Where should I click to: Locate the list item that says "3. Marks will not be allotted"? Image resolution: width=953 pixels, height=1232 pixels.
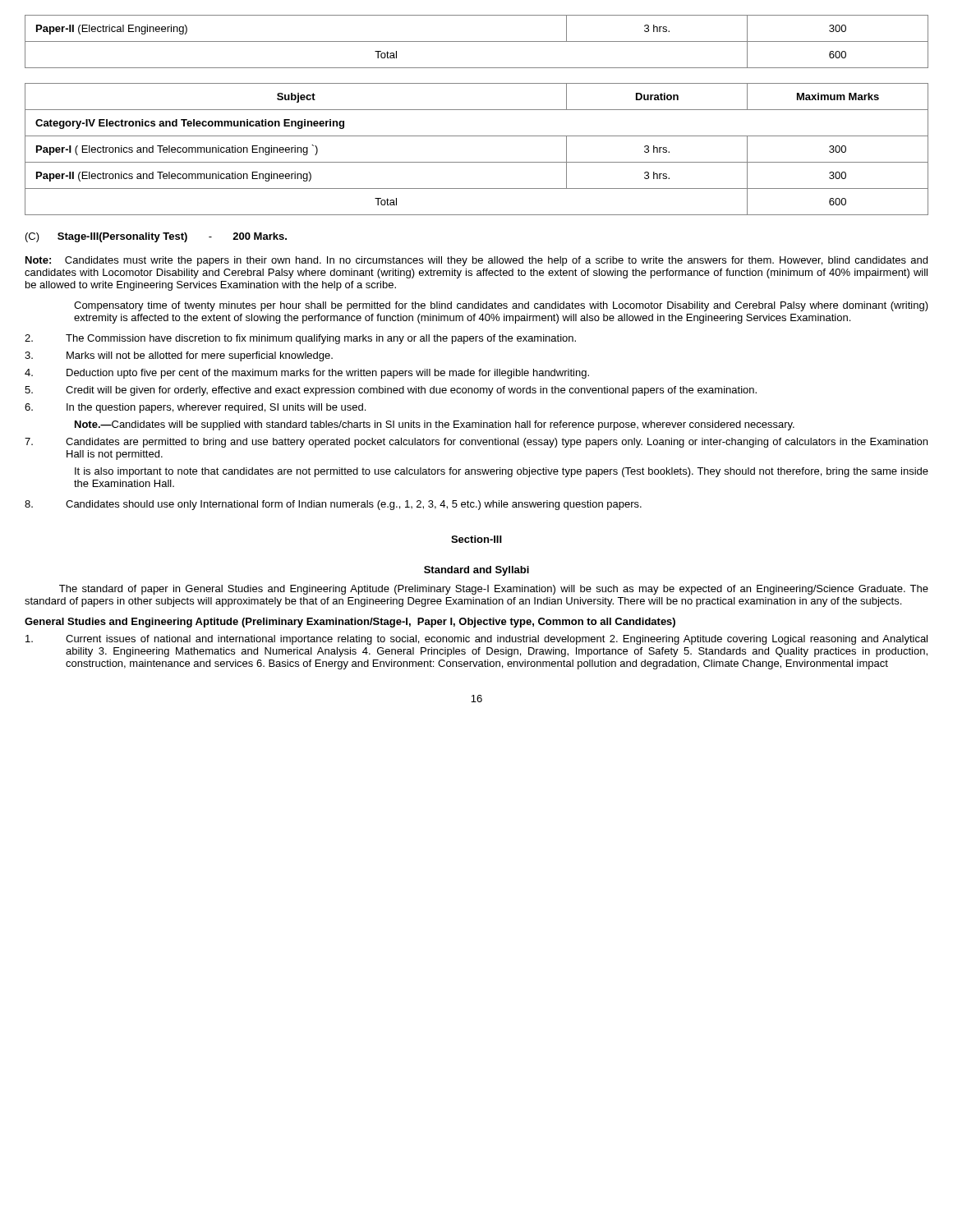[179, 356]
